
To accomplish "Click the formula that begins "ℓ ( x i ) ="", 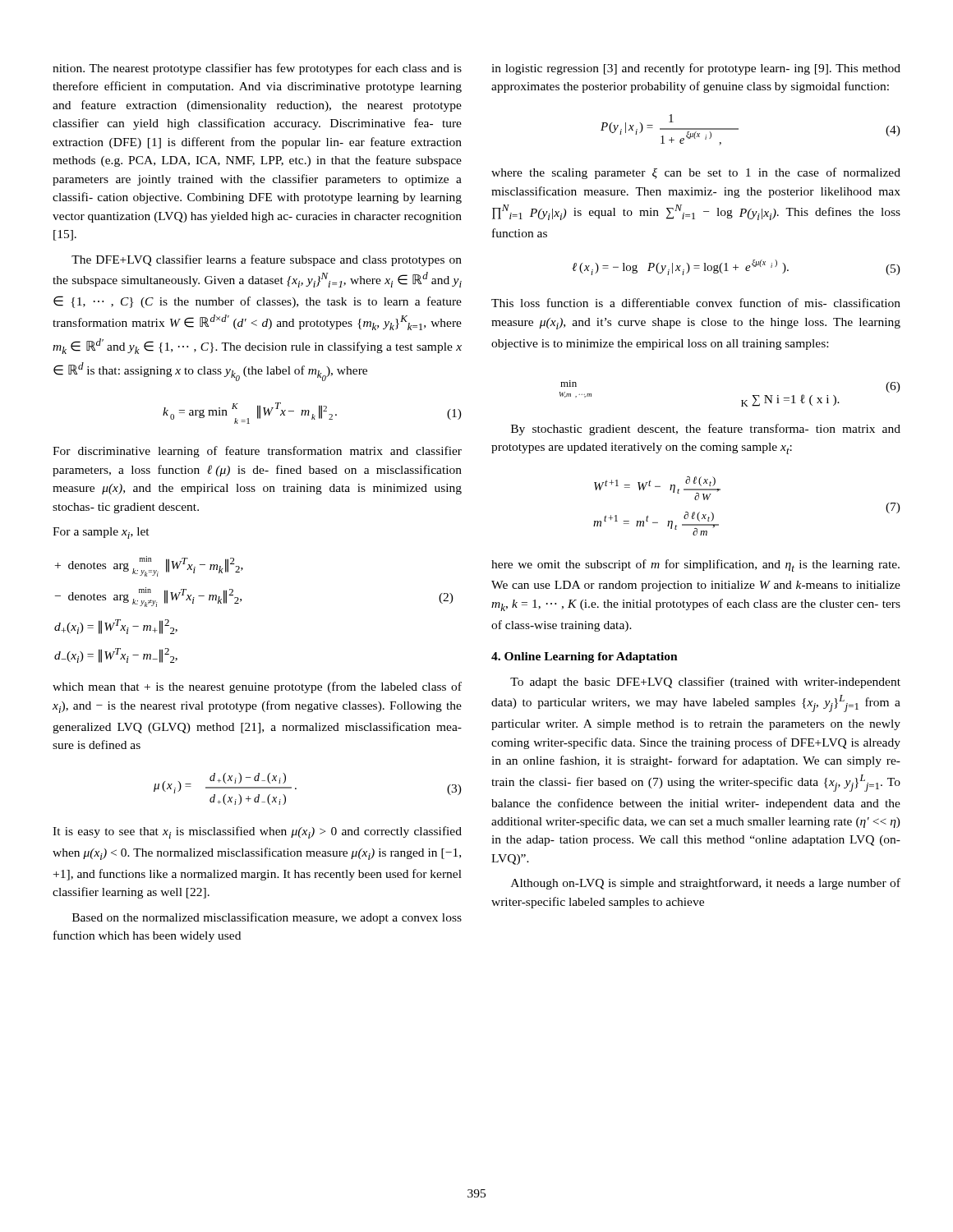I will (x=734, y=266).
